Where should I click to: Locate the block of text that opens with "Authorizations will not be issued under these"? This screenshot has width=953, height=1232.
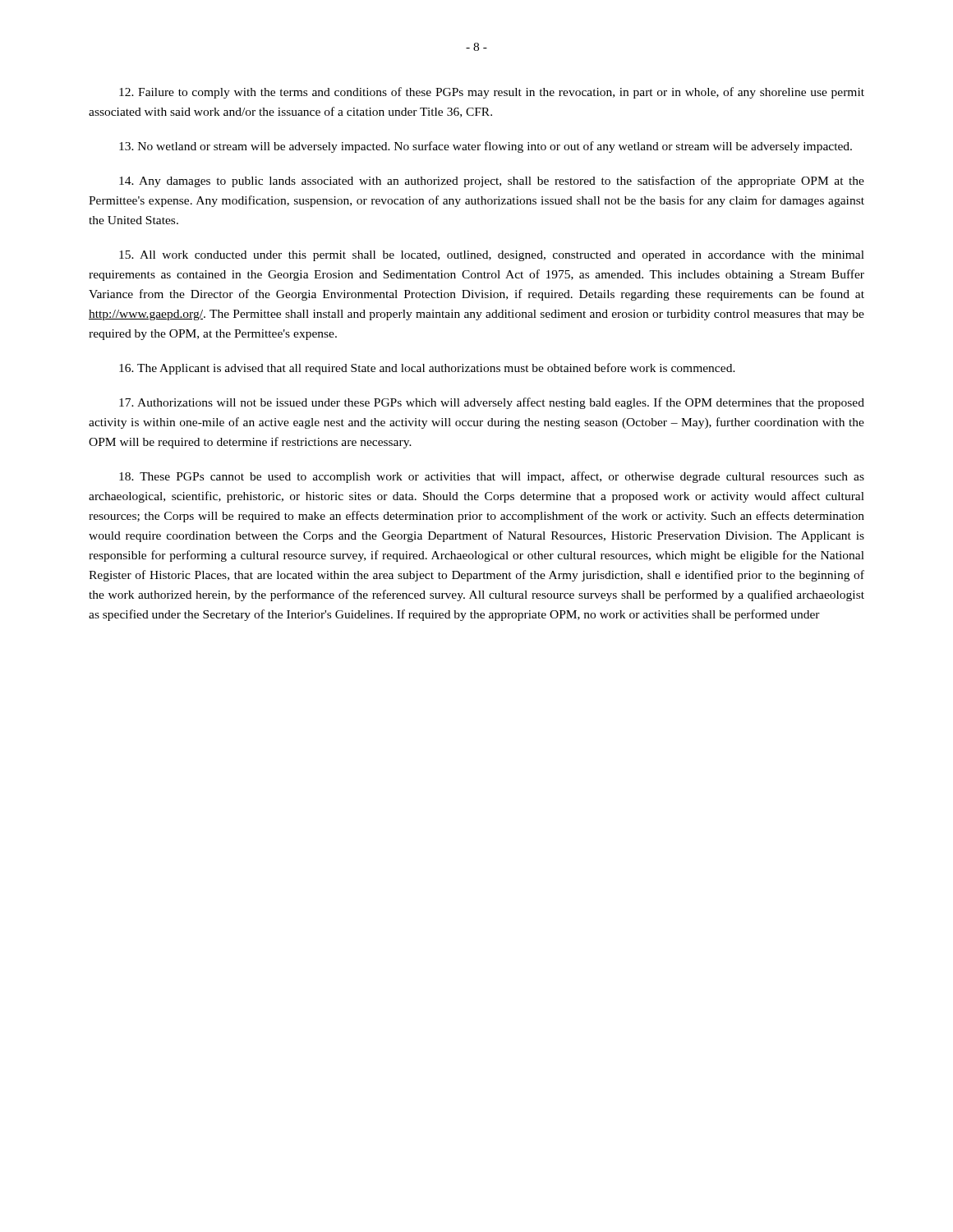(x=476, y=422)
